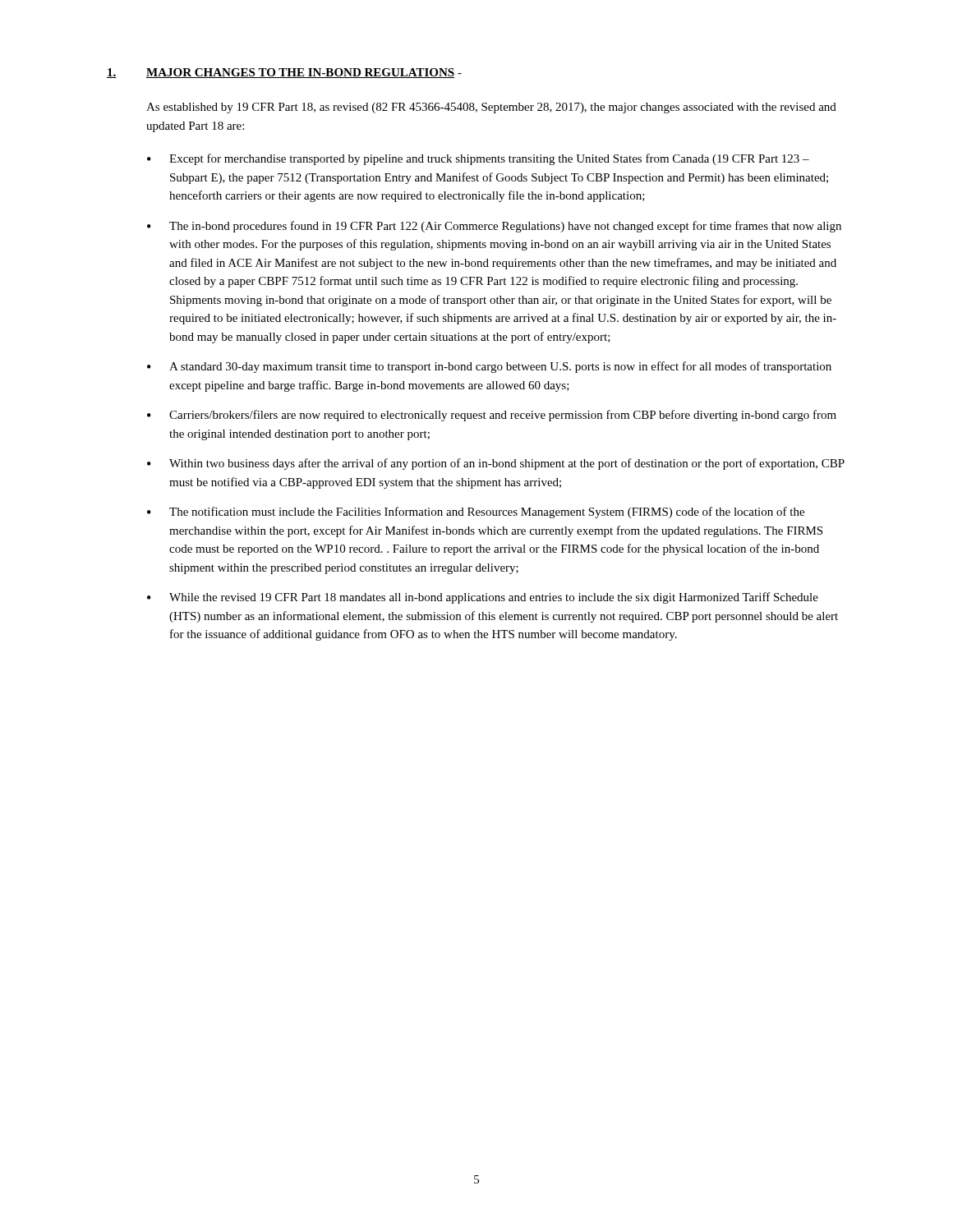Screen dimensions: 1232x953
Task: Point to the block beginning "• Within two business"
Action: click(496, 473)
